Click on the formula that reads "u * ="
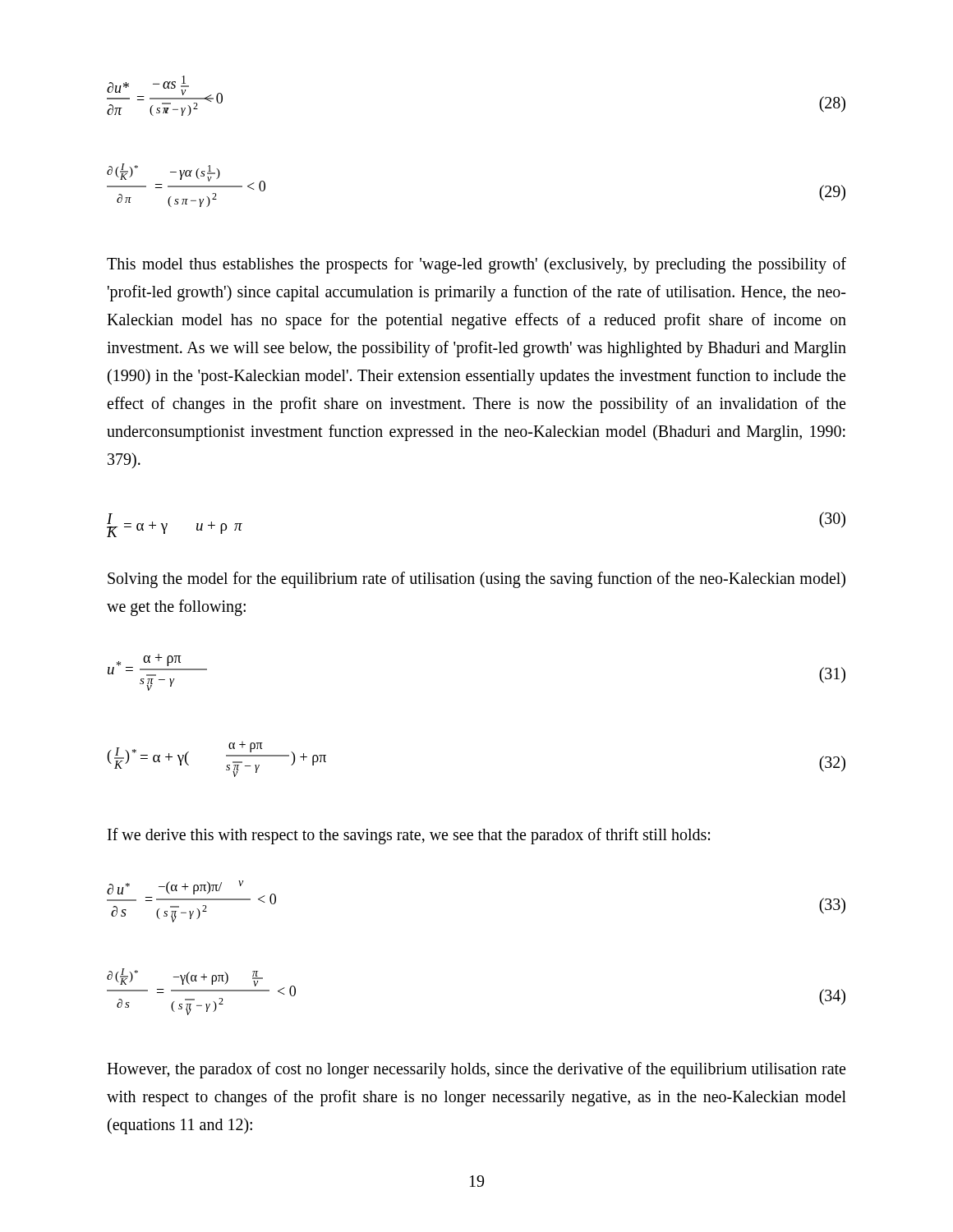This screenshot has height=1232, width=953. (x=173, y=670)
